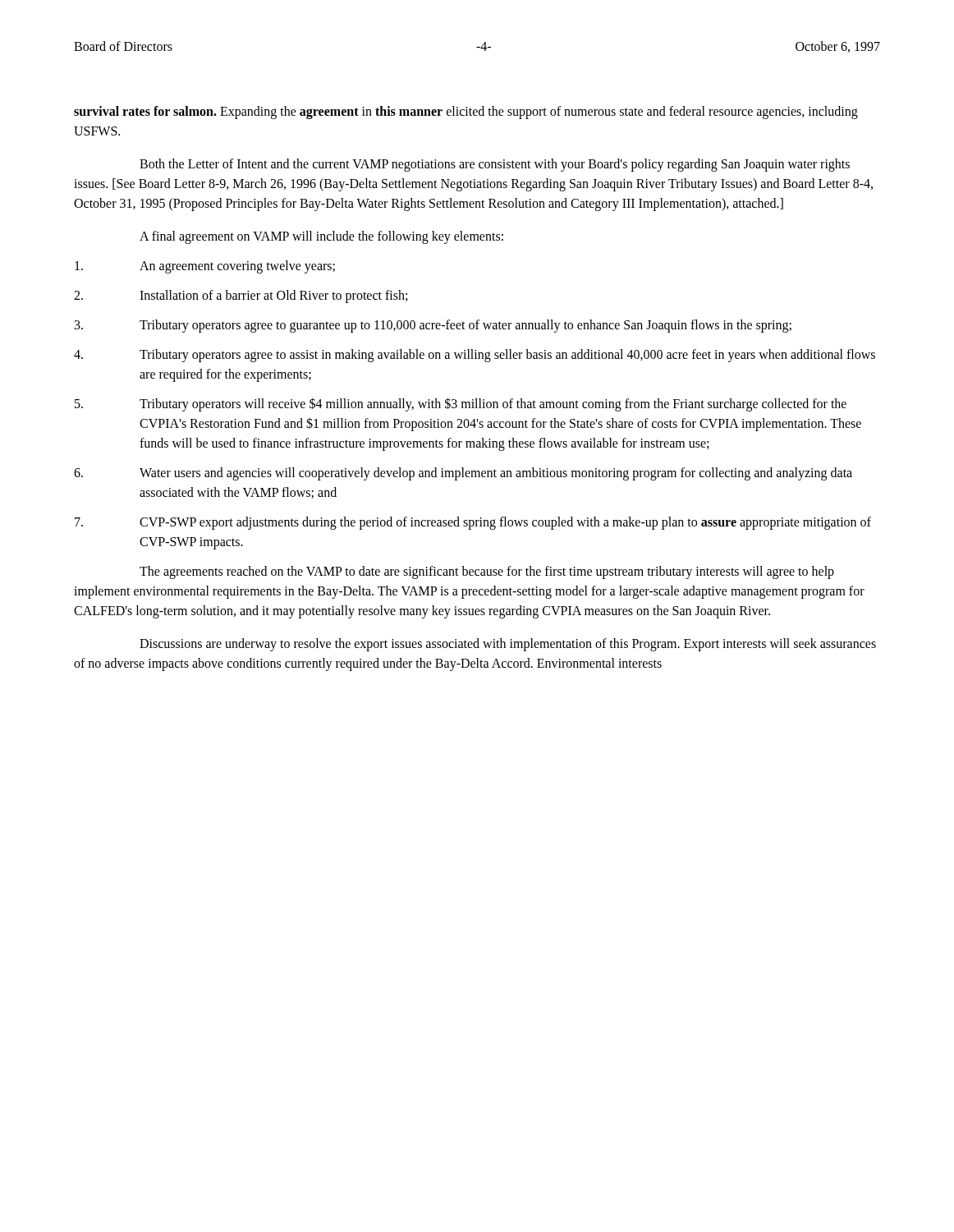Navigate to the region starting "An agreement covering twelve"

(x=205, y=267)
